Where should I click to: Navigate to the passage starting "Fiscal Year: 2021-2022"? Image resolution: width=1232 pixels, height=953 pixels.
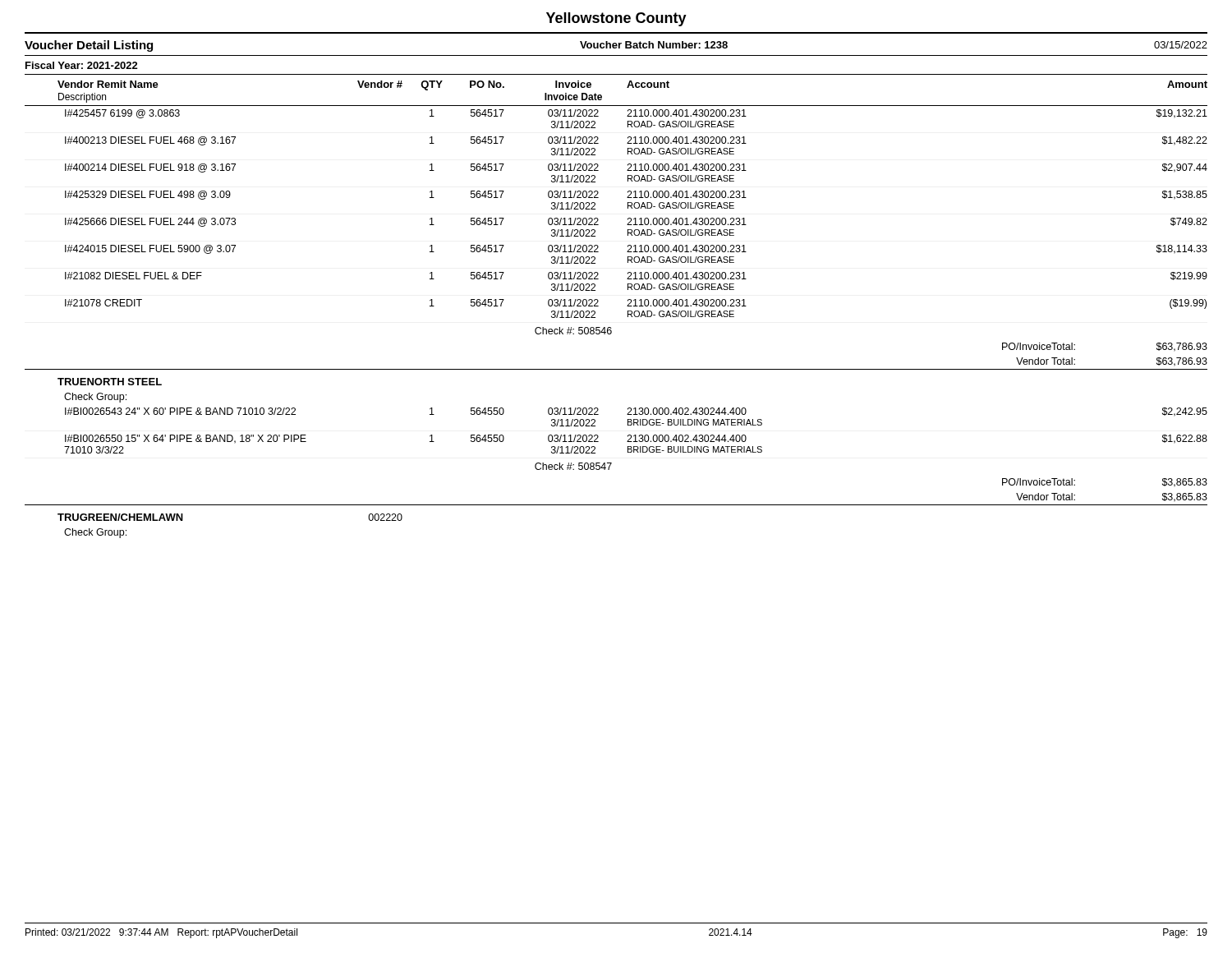[81, 65]
